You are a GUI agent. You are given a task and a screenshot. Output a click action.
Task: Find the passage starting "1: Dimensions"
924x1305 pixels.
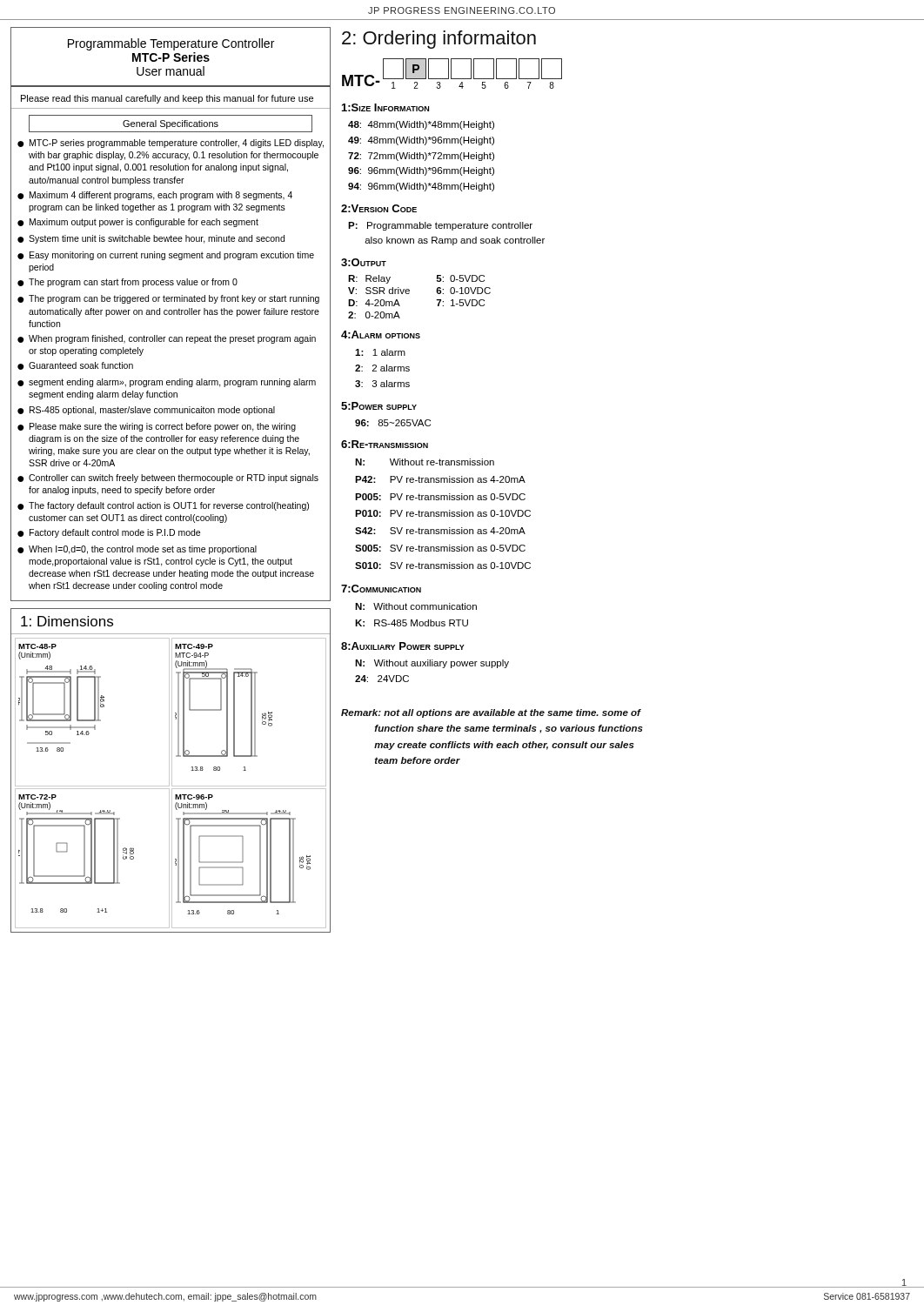(67, 621)
